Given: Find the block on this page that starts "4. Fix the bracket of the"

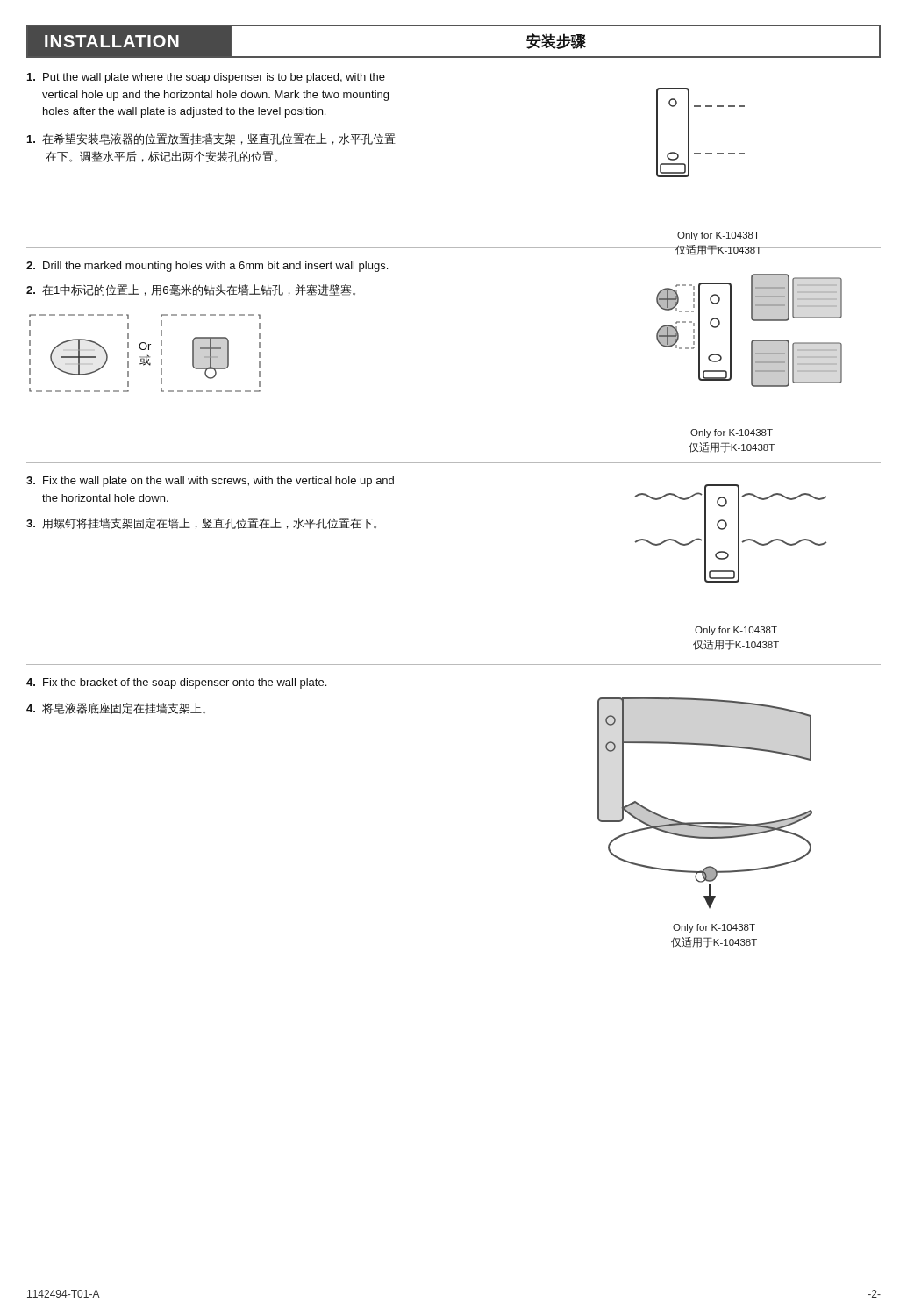Looking at the screenshot, I should pyautogui.click(x=177, y=682).
